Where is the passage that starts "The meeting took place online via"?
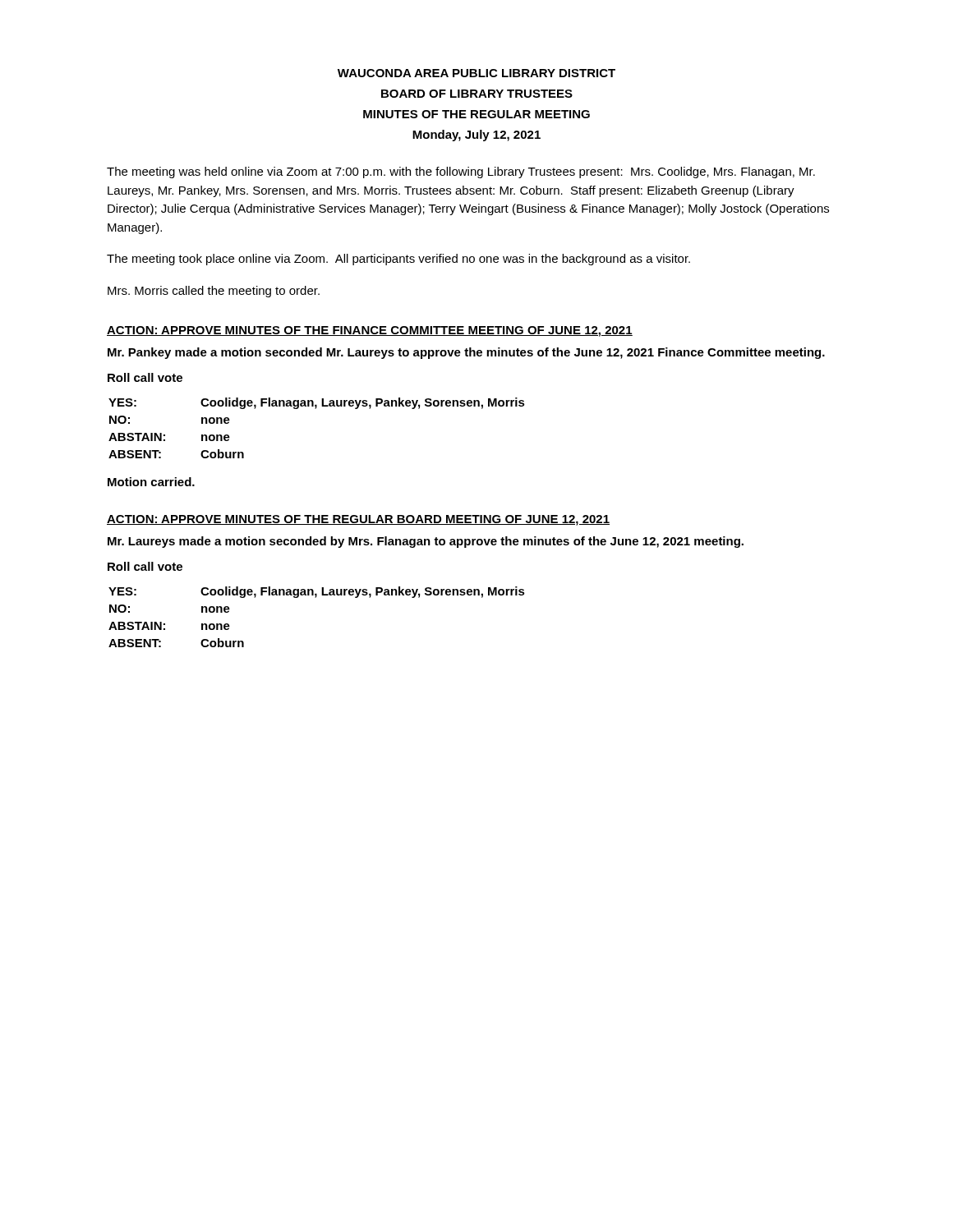Viewport: 953px width, 1232px height. pyautogui.click(x=399, y=258)
